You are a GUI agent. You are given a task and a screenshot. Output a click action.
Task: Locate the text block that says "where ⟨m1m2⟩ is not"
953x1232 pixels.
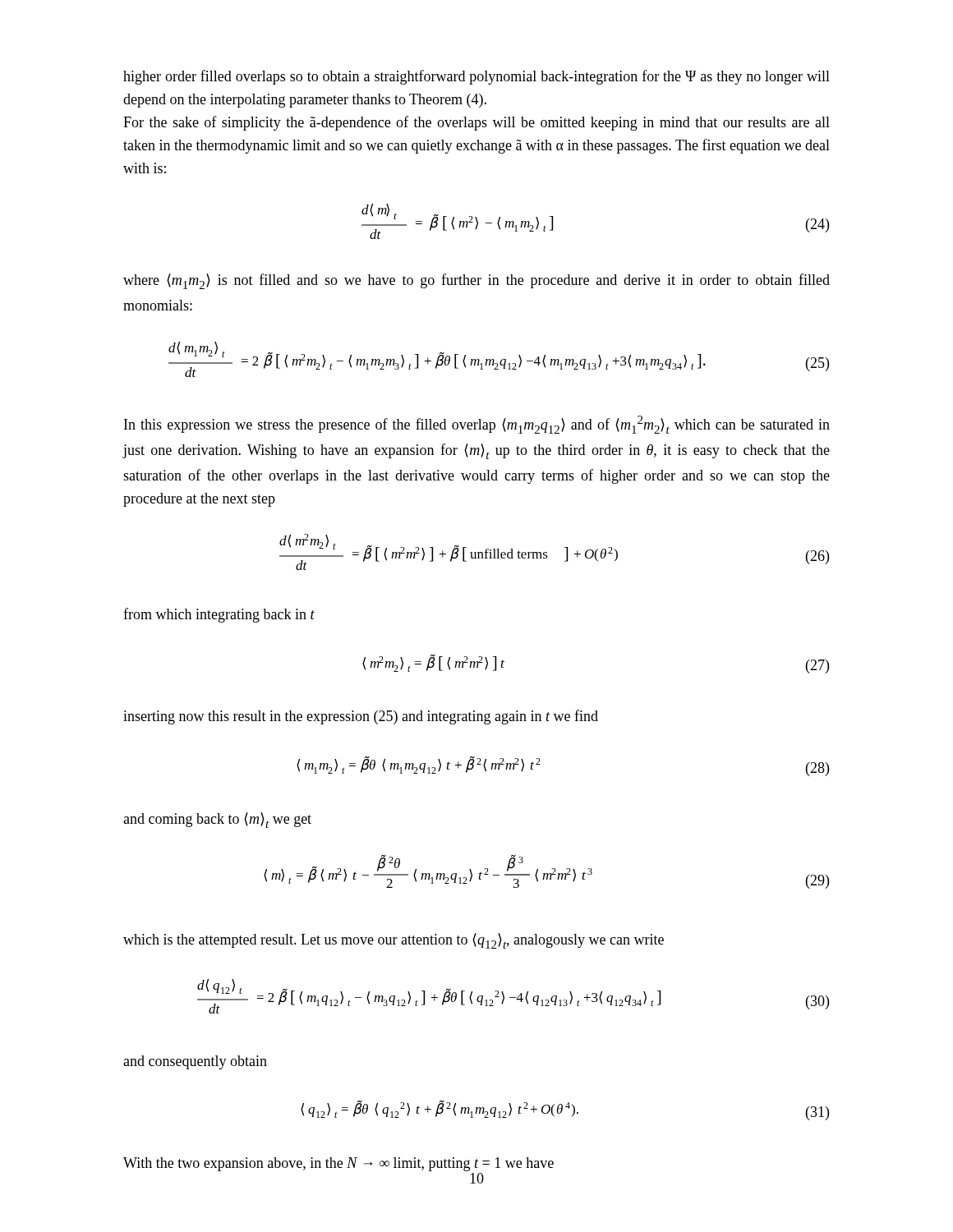click(476, 293)
